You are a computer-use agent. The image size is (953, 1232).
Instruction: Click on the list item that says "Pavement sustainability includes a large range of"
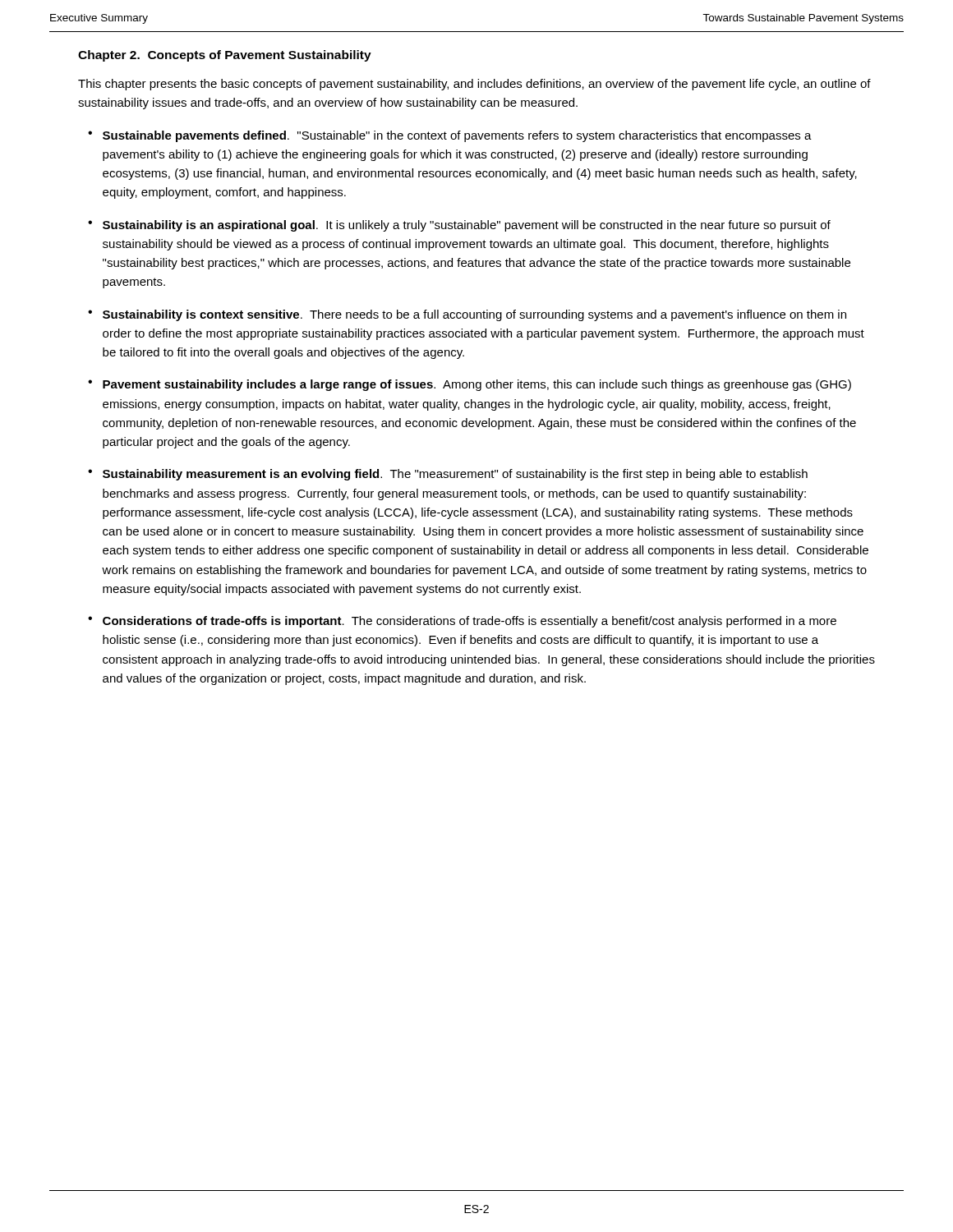point(489,413)
